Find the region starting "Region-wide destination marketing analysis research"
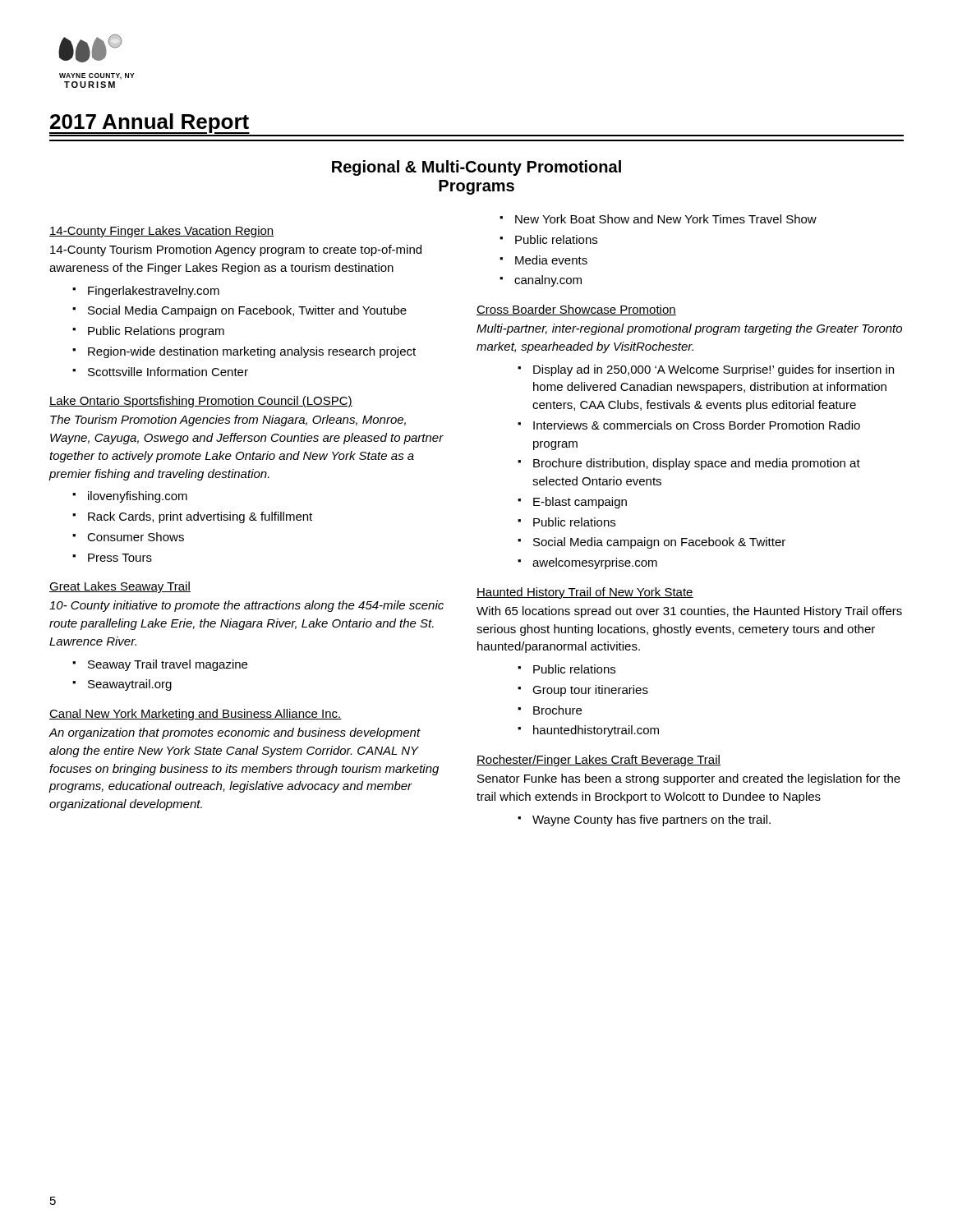 tap(251, 351)
